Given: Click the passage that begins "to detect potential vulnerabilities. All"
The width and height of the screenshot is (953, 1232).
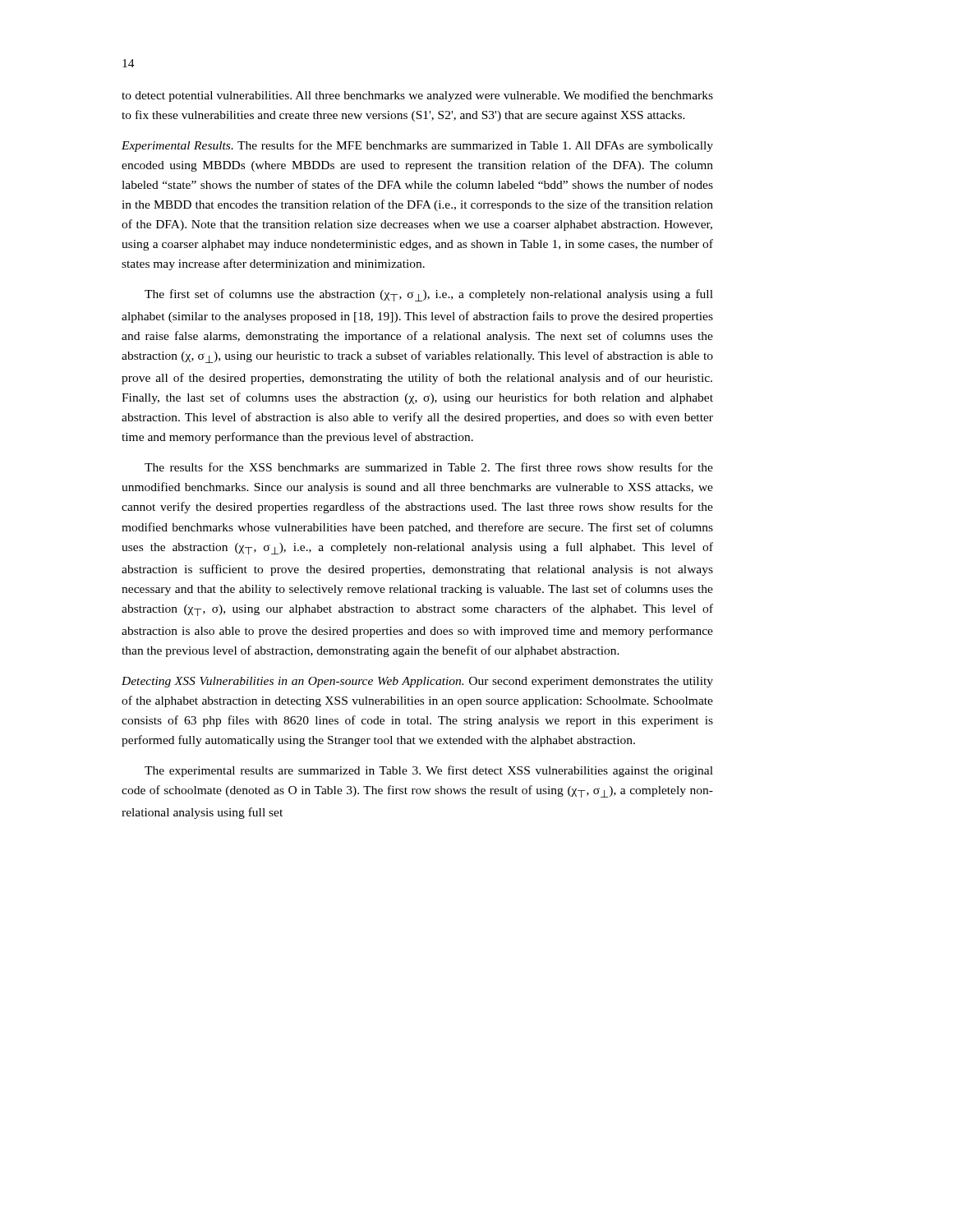Looking at the screenshot, I should pyautogui.click(x=417, y=105).
